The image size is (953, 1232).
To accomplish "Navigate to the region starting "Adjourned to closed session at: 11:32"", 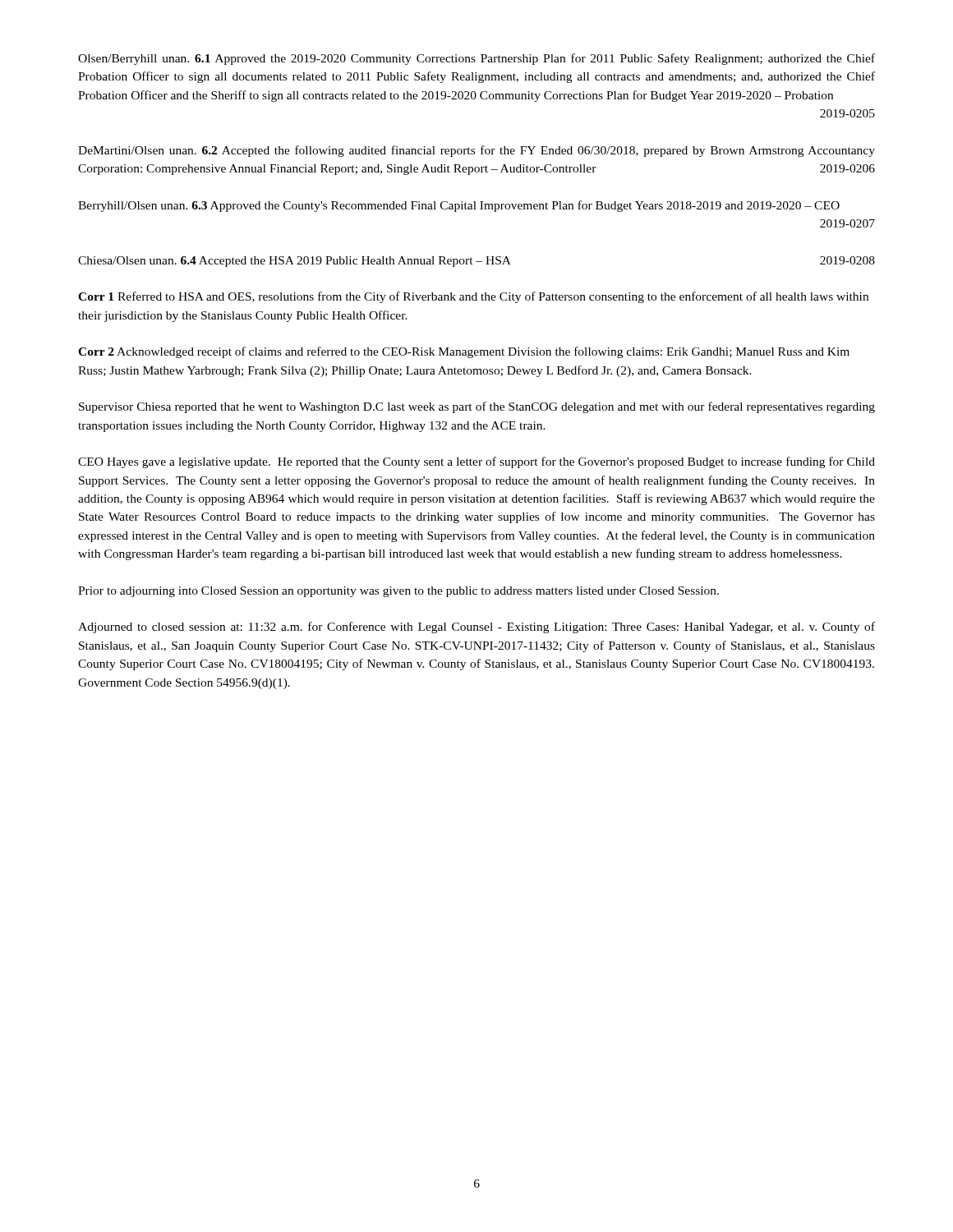I will pos(476,654).
